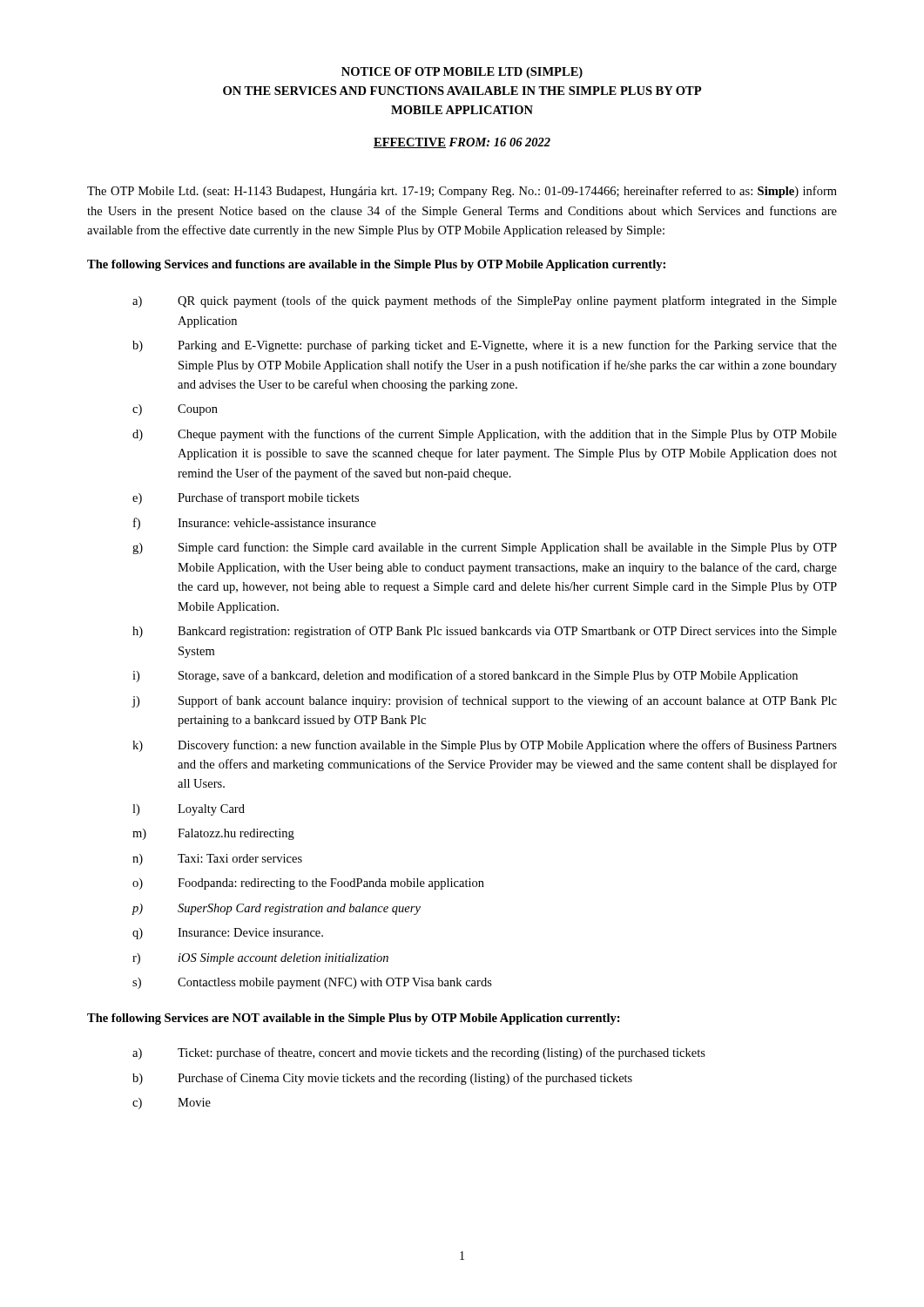The image size is (924, 1307).
Task: Navigate to the text starting "f) Insurance: vehicle-assistance insurance"
Action: coord(255,524)
